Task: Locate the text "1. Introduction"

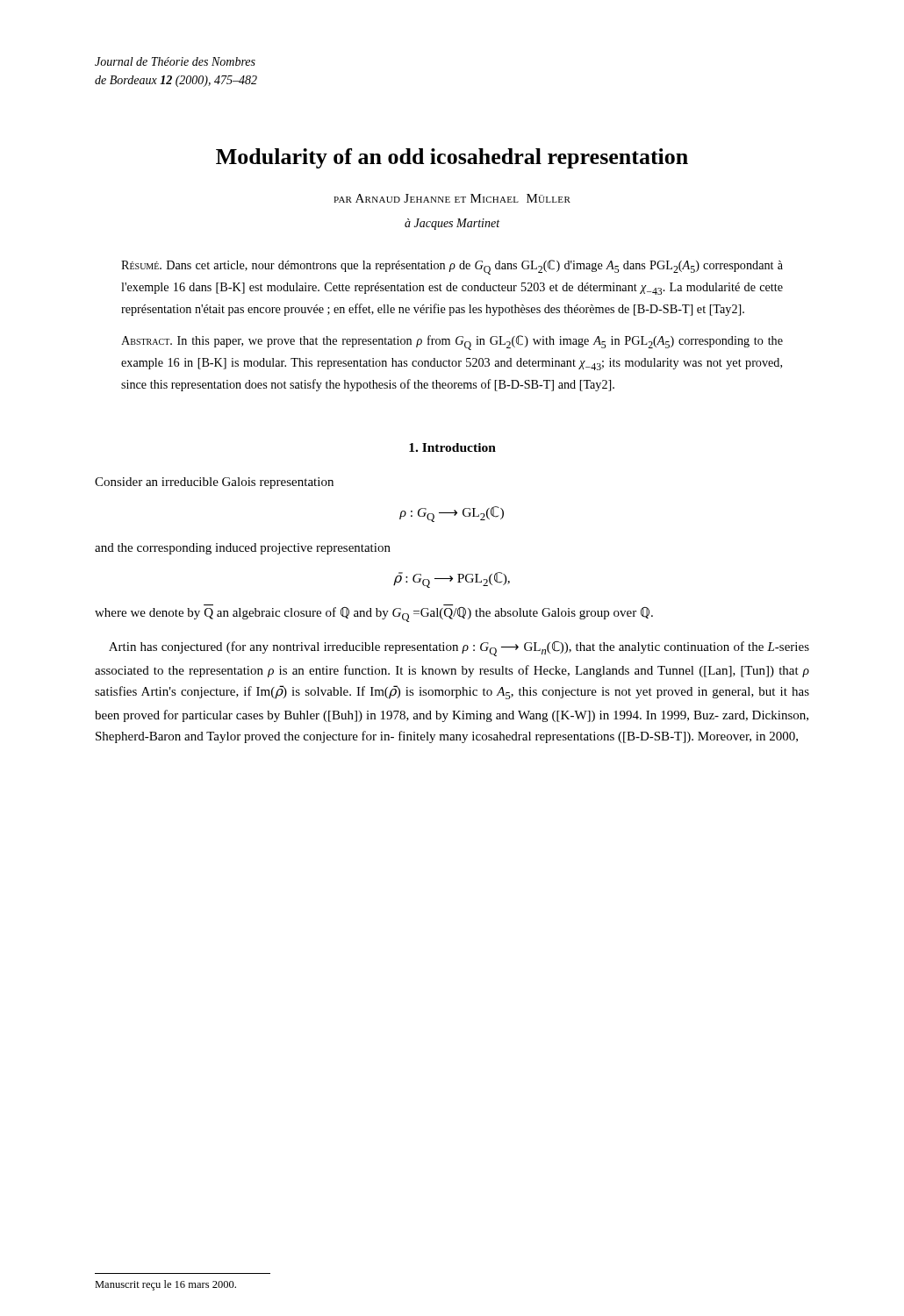Action: click(x=452, y=447)
